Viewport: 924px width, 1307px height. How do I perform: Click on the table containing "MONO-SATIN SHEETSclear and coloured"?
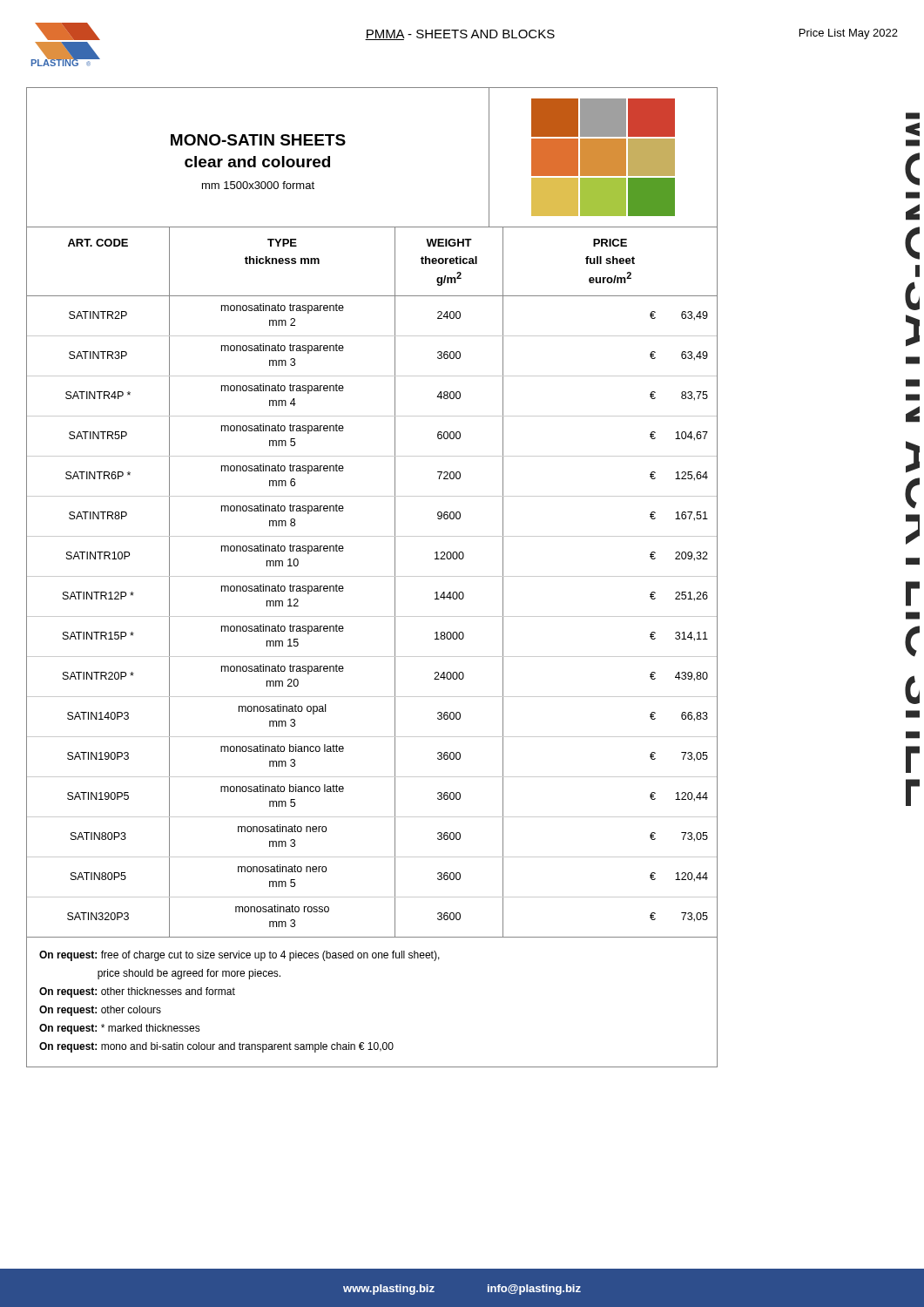click(372, 577)
